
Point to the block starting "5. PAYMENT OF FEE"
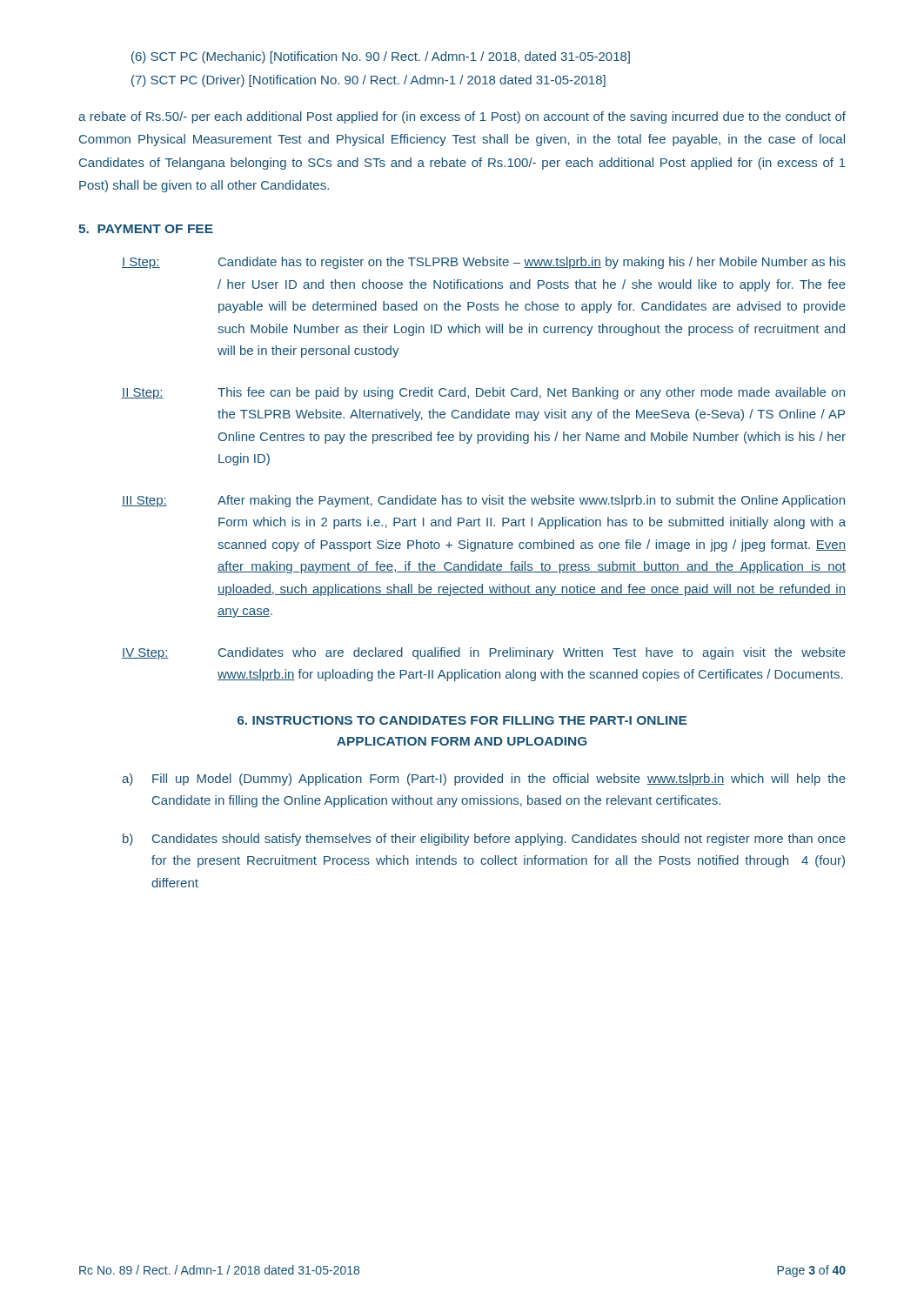(x=146, y=228)
